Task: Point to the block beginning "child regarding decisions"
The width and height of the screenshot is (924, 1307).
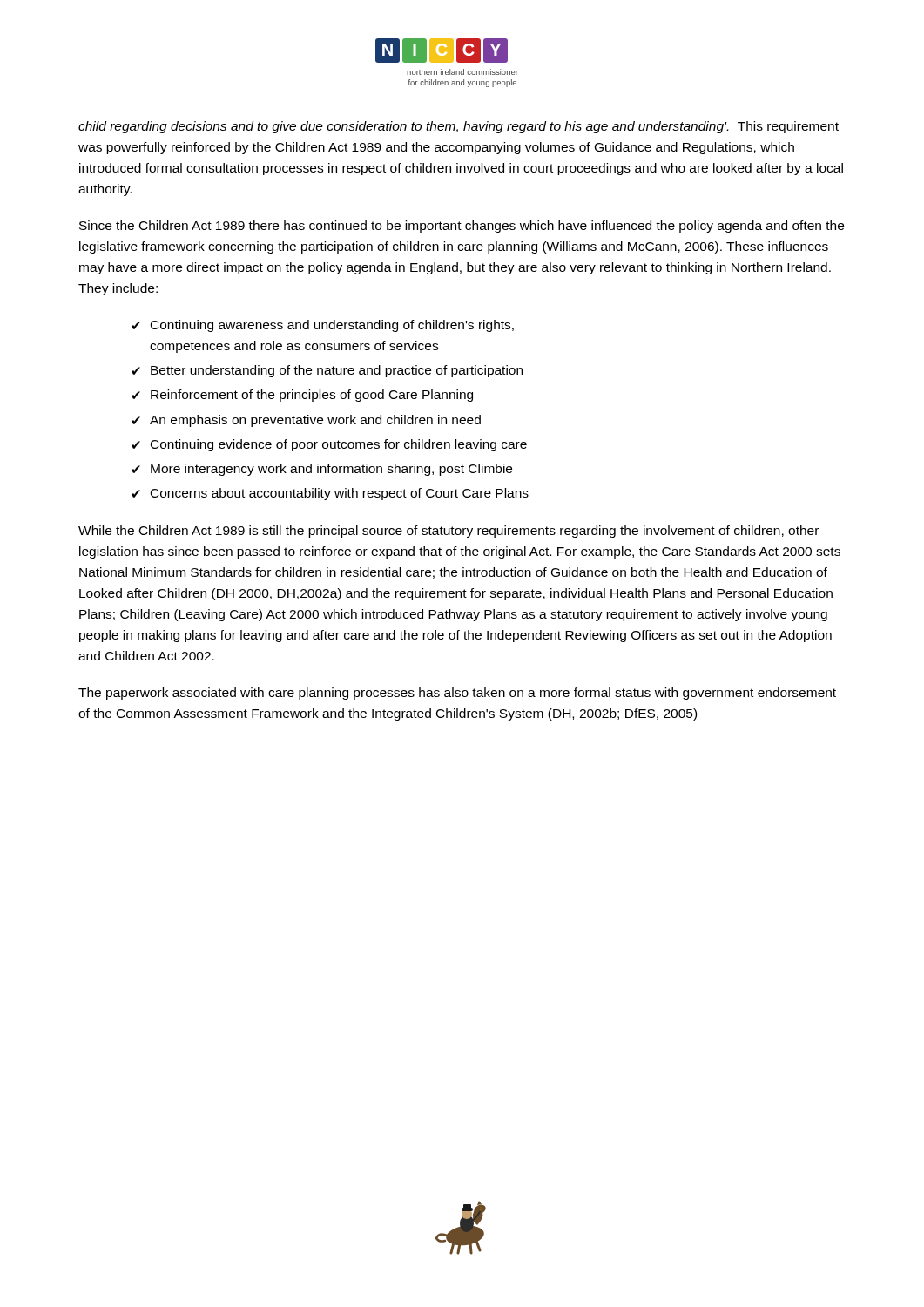Action: click(x=461, y=157)
